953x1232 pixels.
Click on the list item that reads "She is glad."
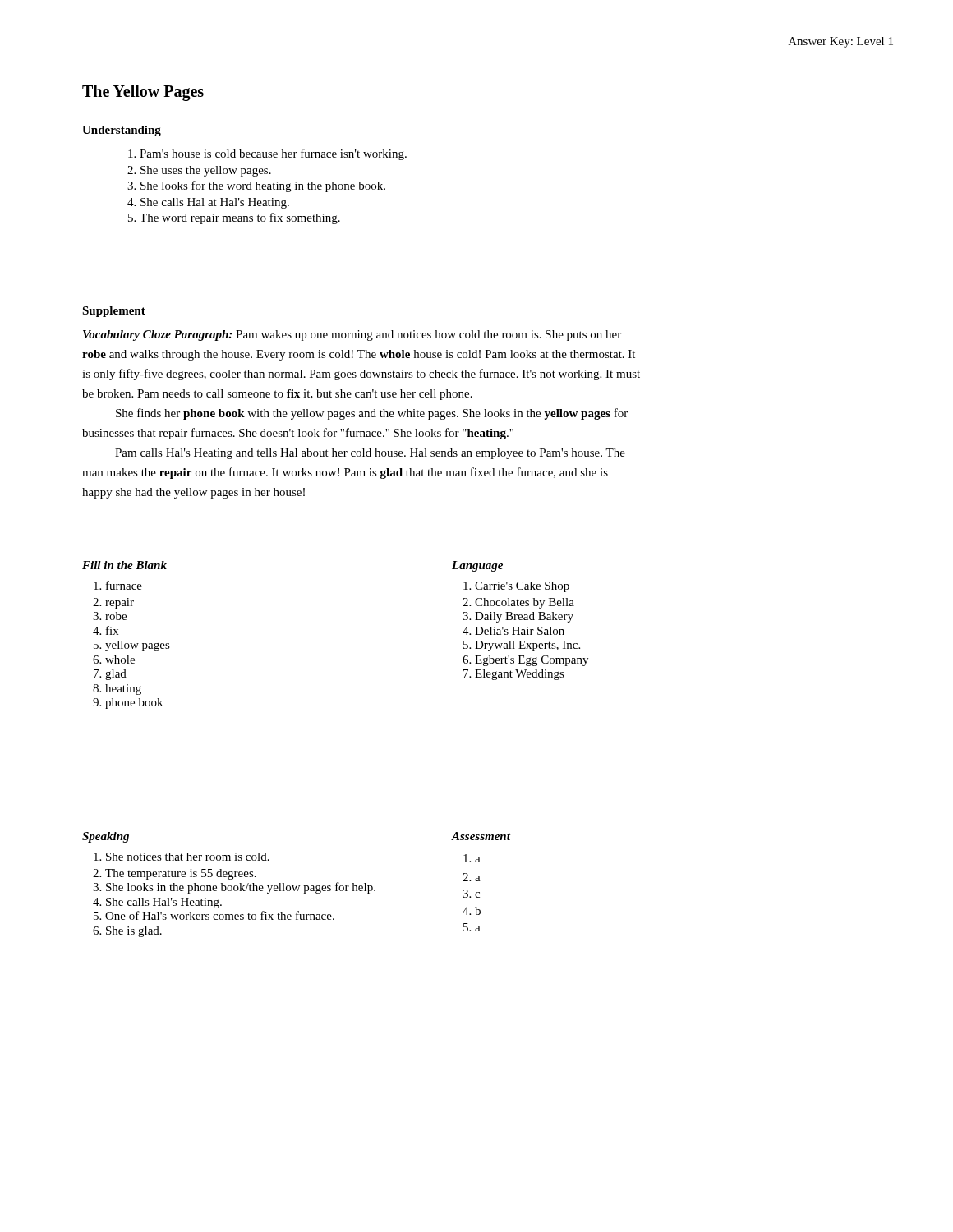[x=255, y=931]
